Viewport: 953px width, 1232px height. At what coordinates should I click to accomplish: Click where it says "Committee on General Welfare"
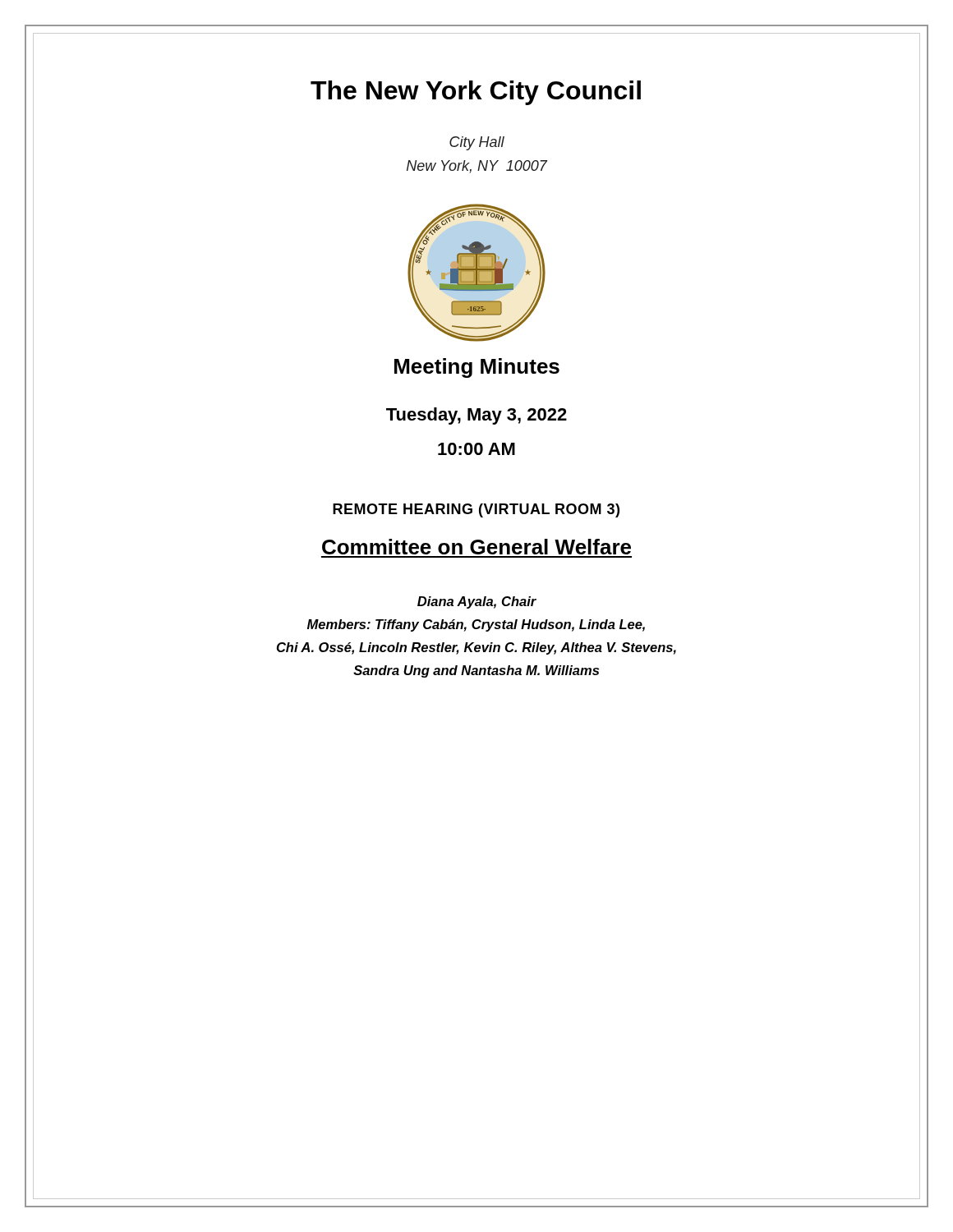(476, 547)
